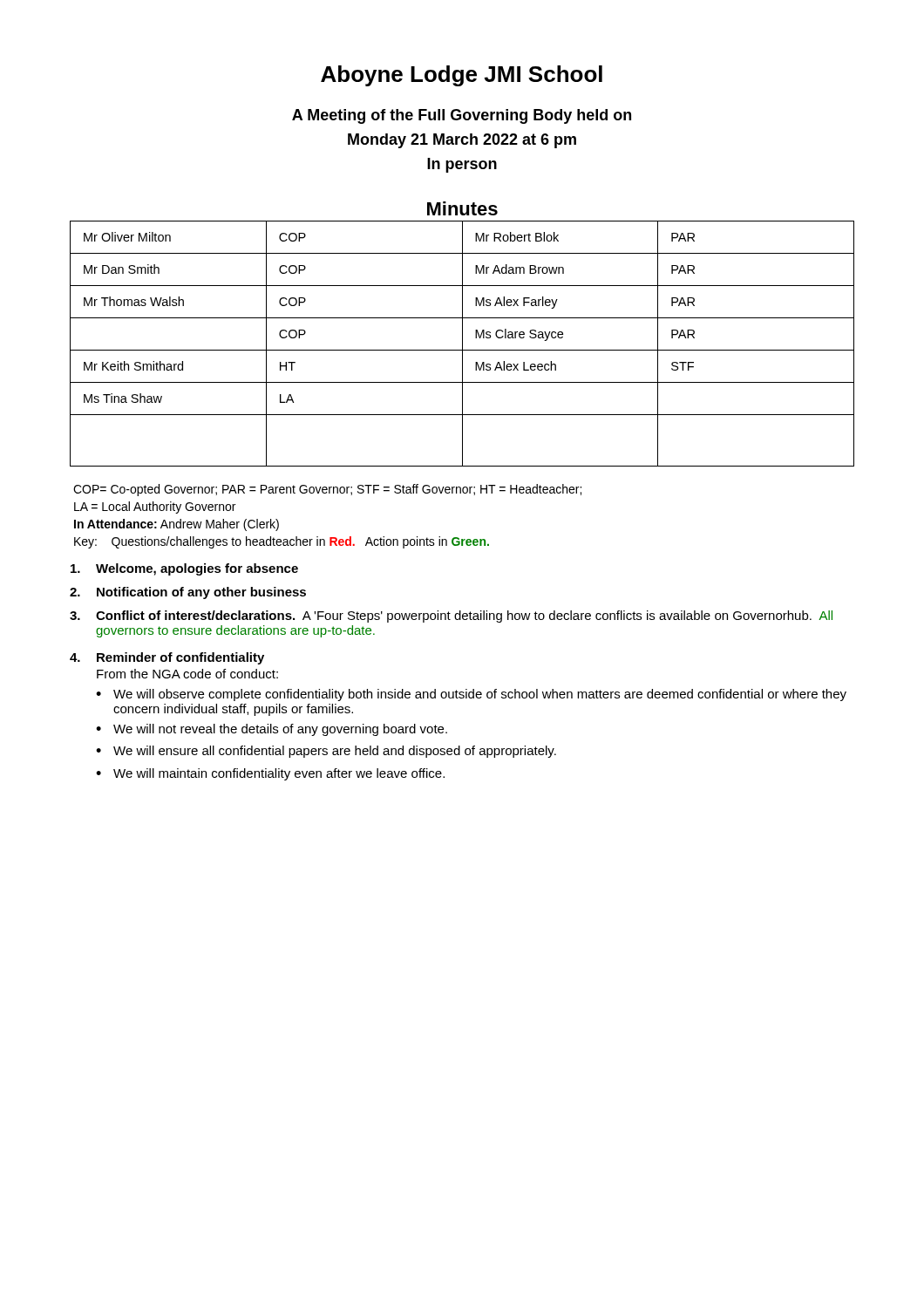Select the text block starting "Key: Questions/challenges to headteacher"
The width and height of the screenshot is (924, 1308).
point(281,541)
